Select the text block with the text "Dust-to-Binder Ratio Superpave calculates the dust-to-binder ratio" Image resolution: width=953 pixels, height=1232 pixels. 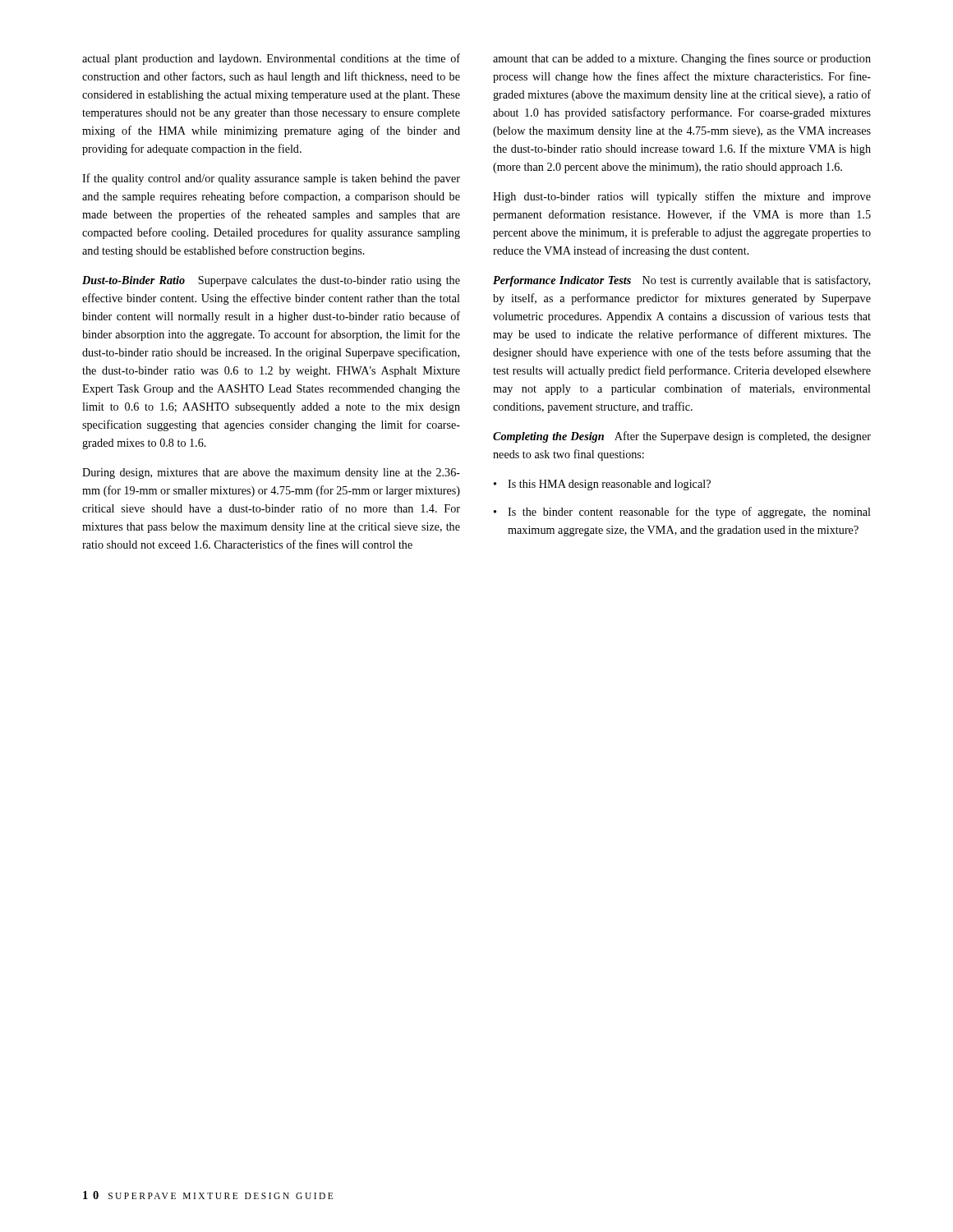click(x=271, y=361)
